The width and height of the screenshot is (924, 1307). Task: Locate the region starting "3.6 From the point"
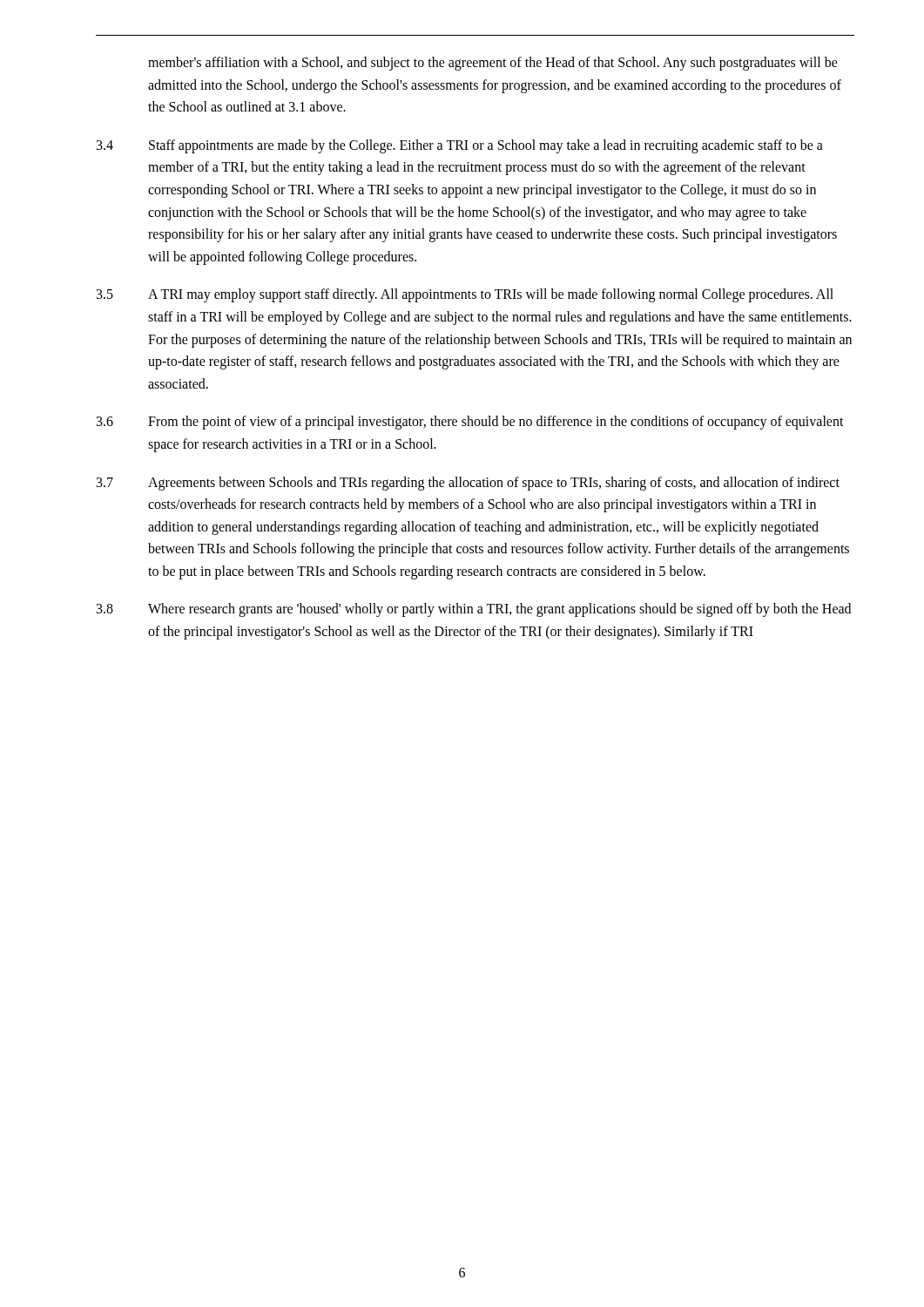(x=475, y=433)
